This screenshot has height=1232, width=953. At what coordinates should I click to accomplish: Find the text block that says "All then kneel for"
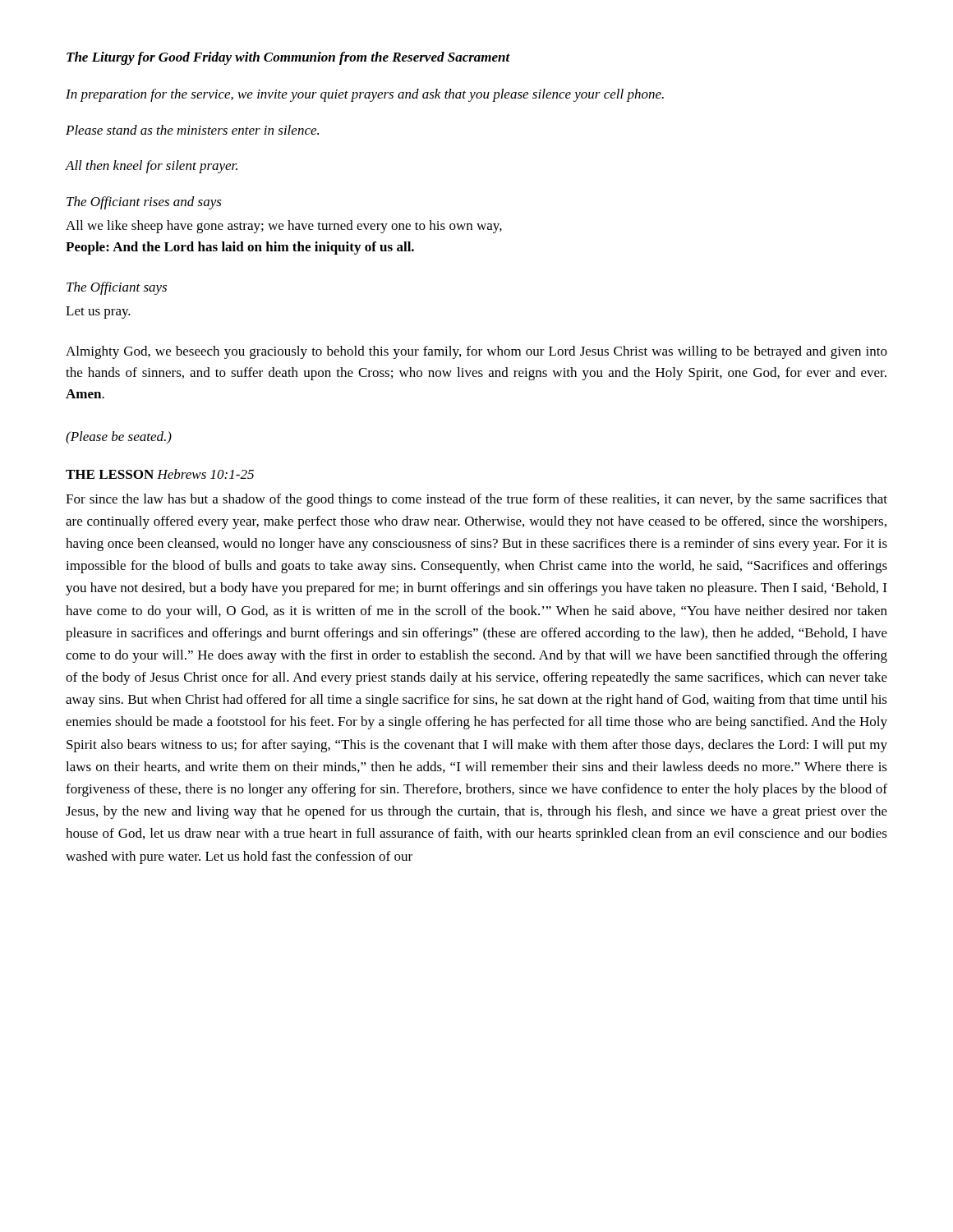pyautogui.click(x=152, y=166)
